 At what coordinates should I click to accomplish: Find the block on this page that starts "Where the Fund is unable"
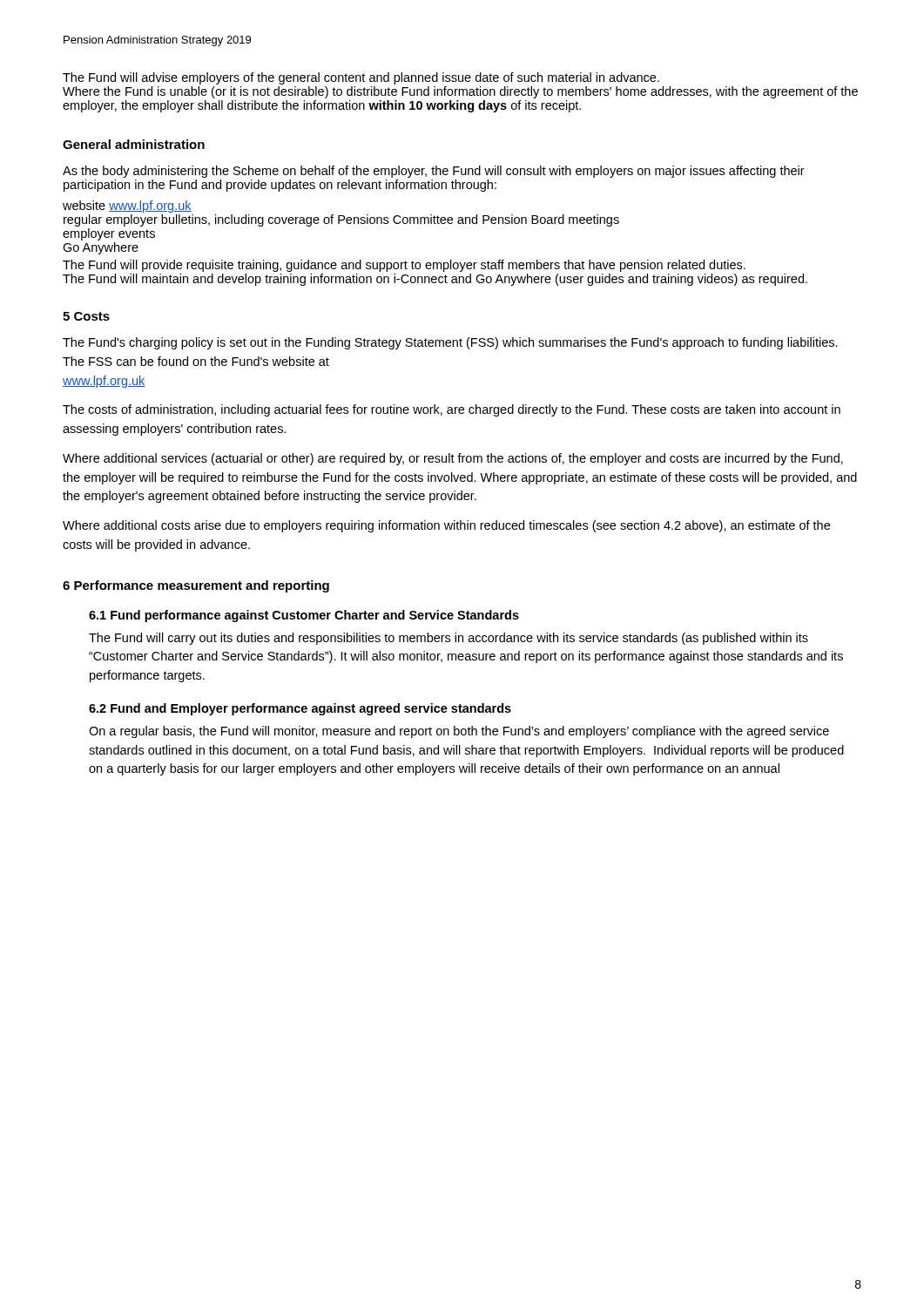[462, 98]
